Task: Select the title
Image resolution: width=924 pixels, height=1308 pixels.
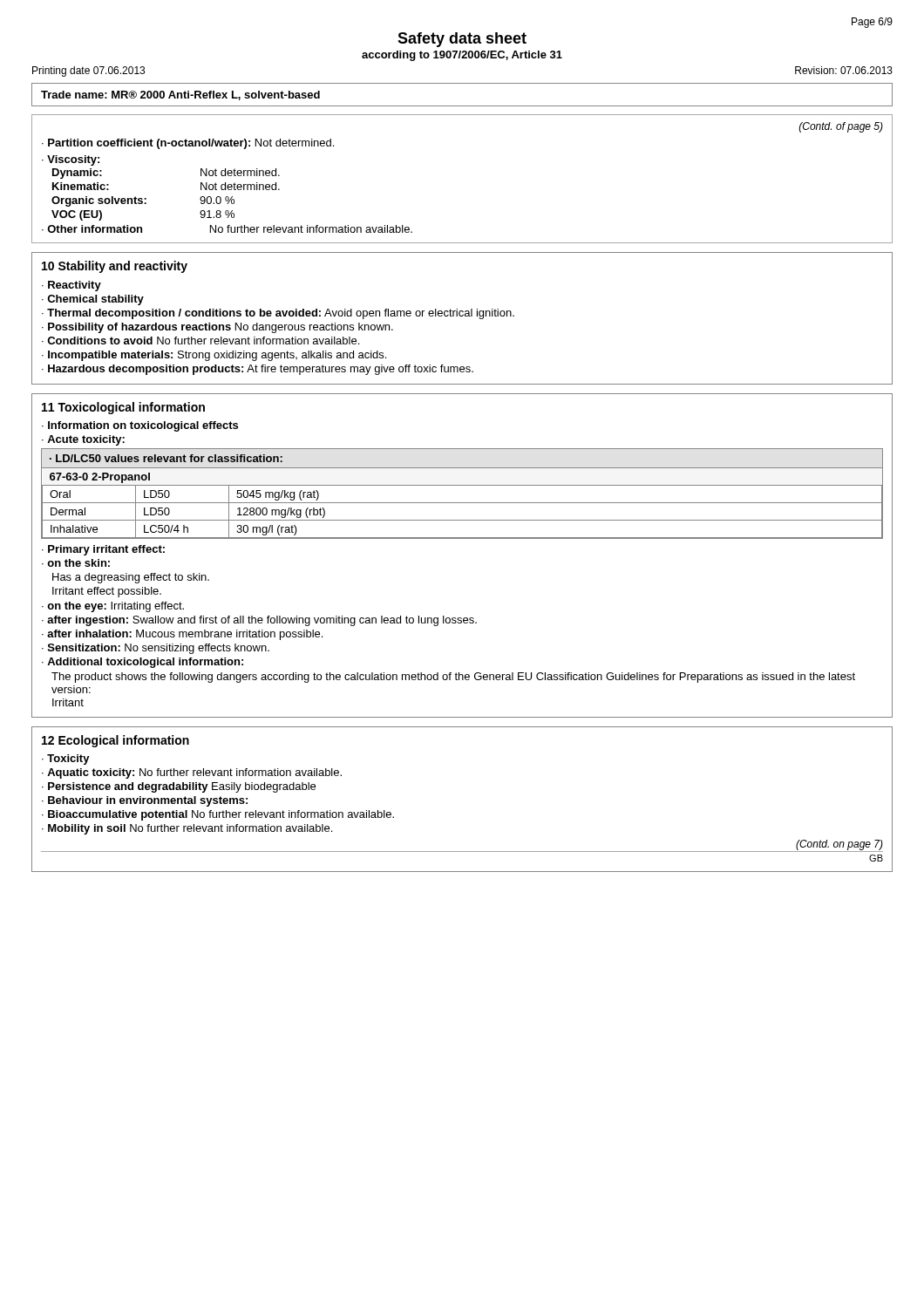Action: pos(462,45)
